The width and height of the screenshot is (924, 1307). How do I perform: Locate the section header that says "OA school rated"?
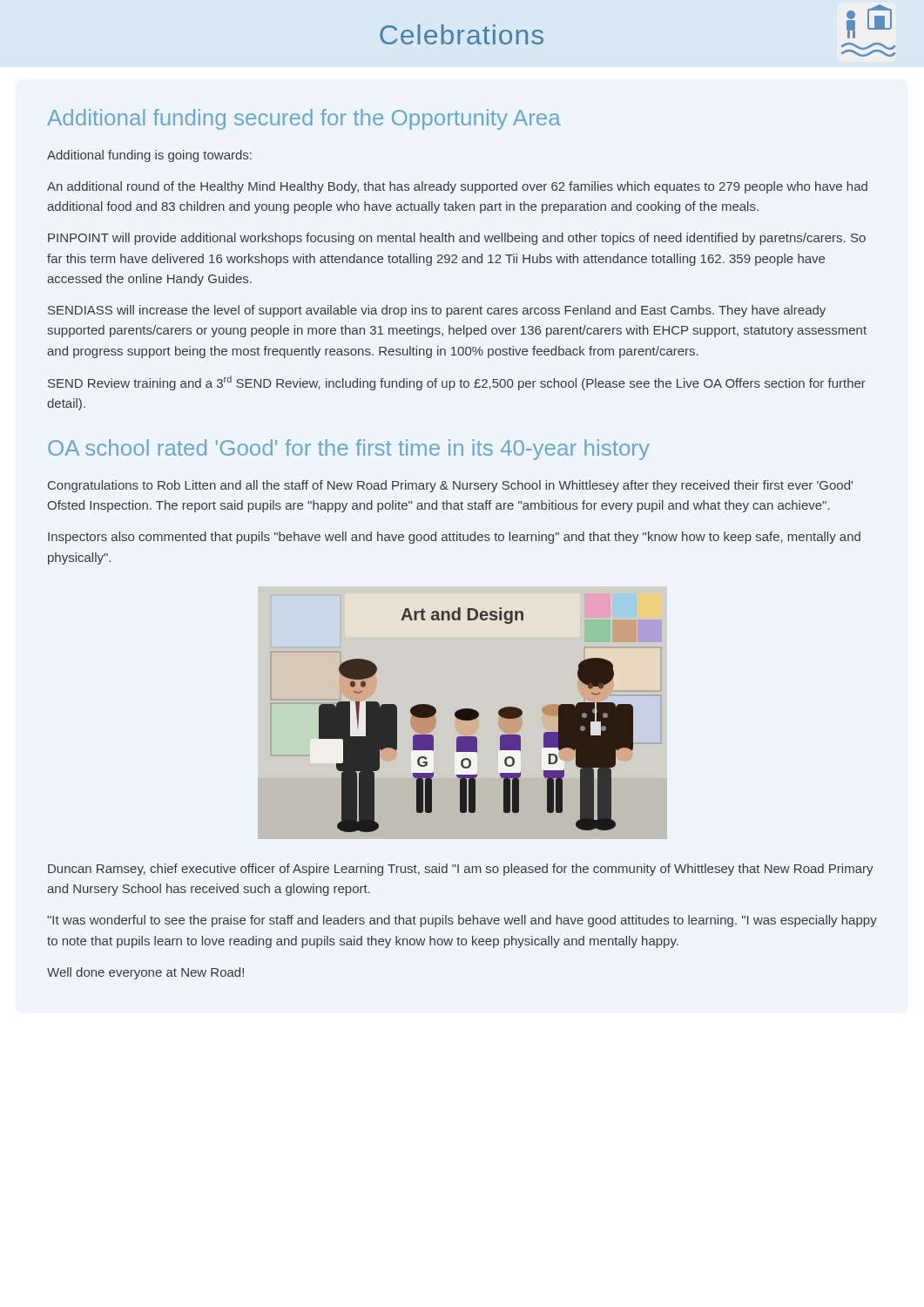348,448
